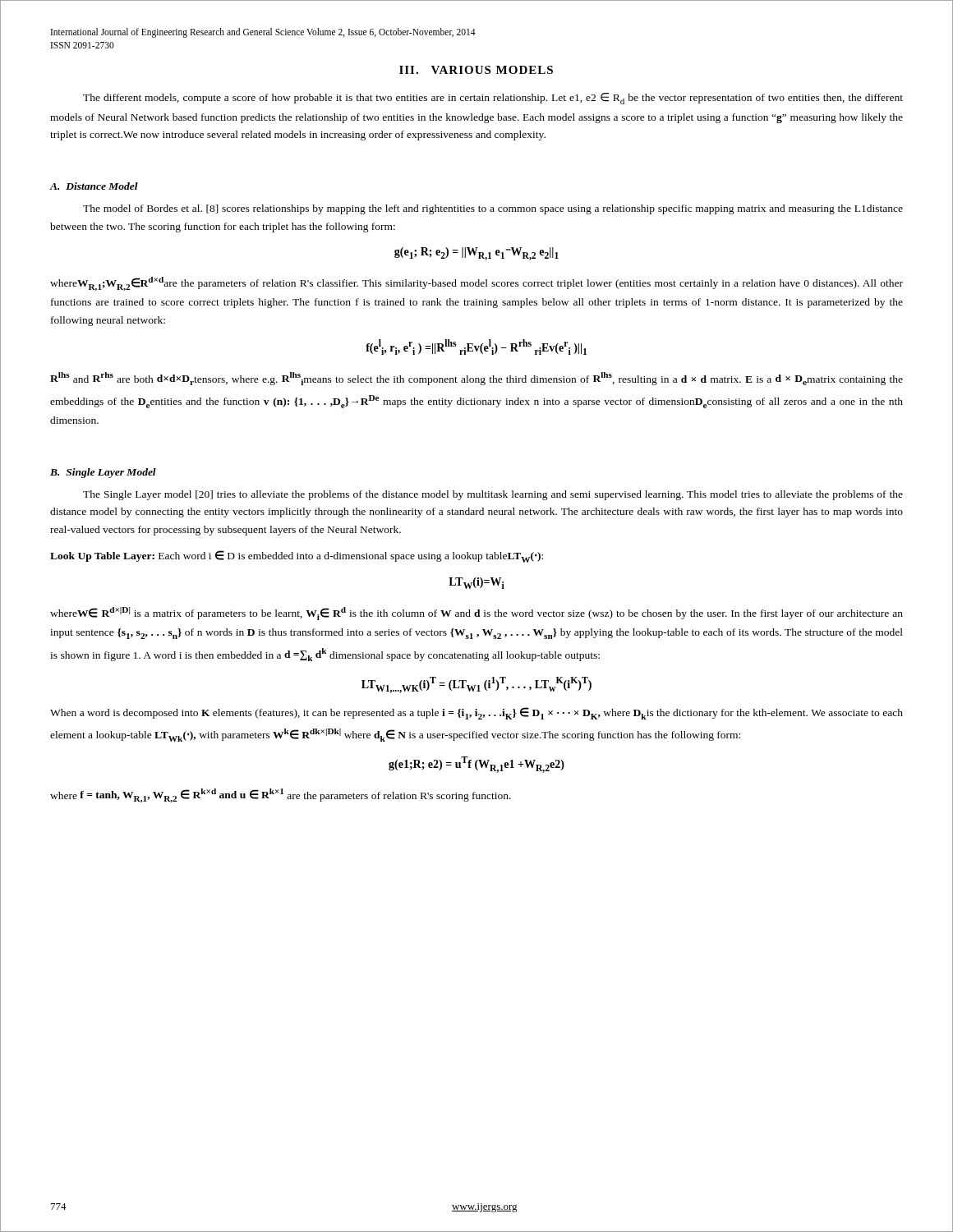
Task: Locate the text block starting "III. Various Models"
Action: (x=476, y=70)
